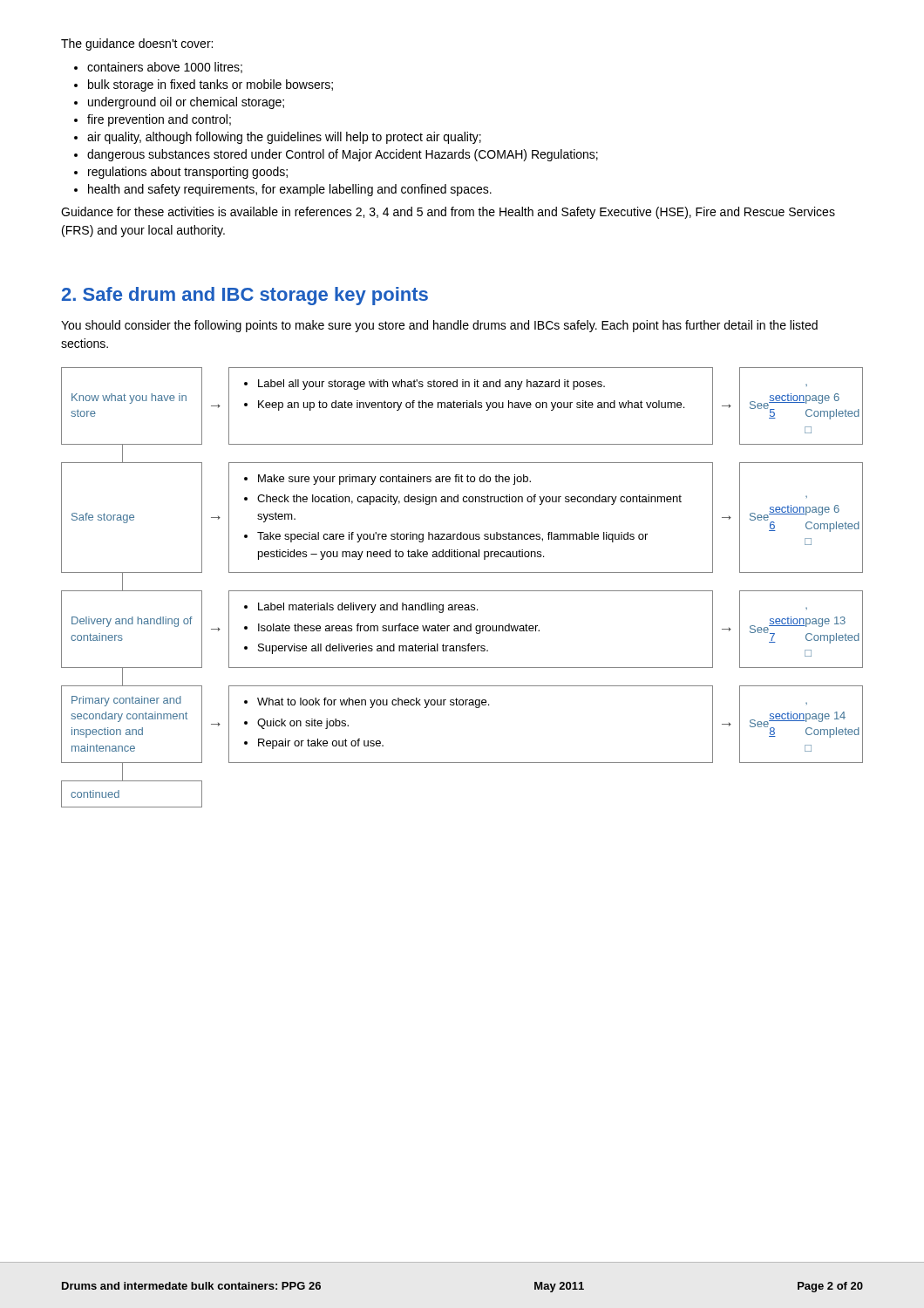Find the list item that says "regulations about transporting goods;"
The height and width of the screenshot is (1308, 924).
click(188, 172)
